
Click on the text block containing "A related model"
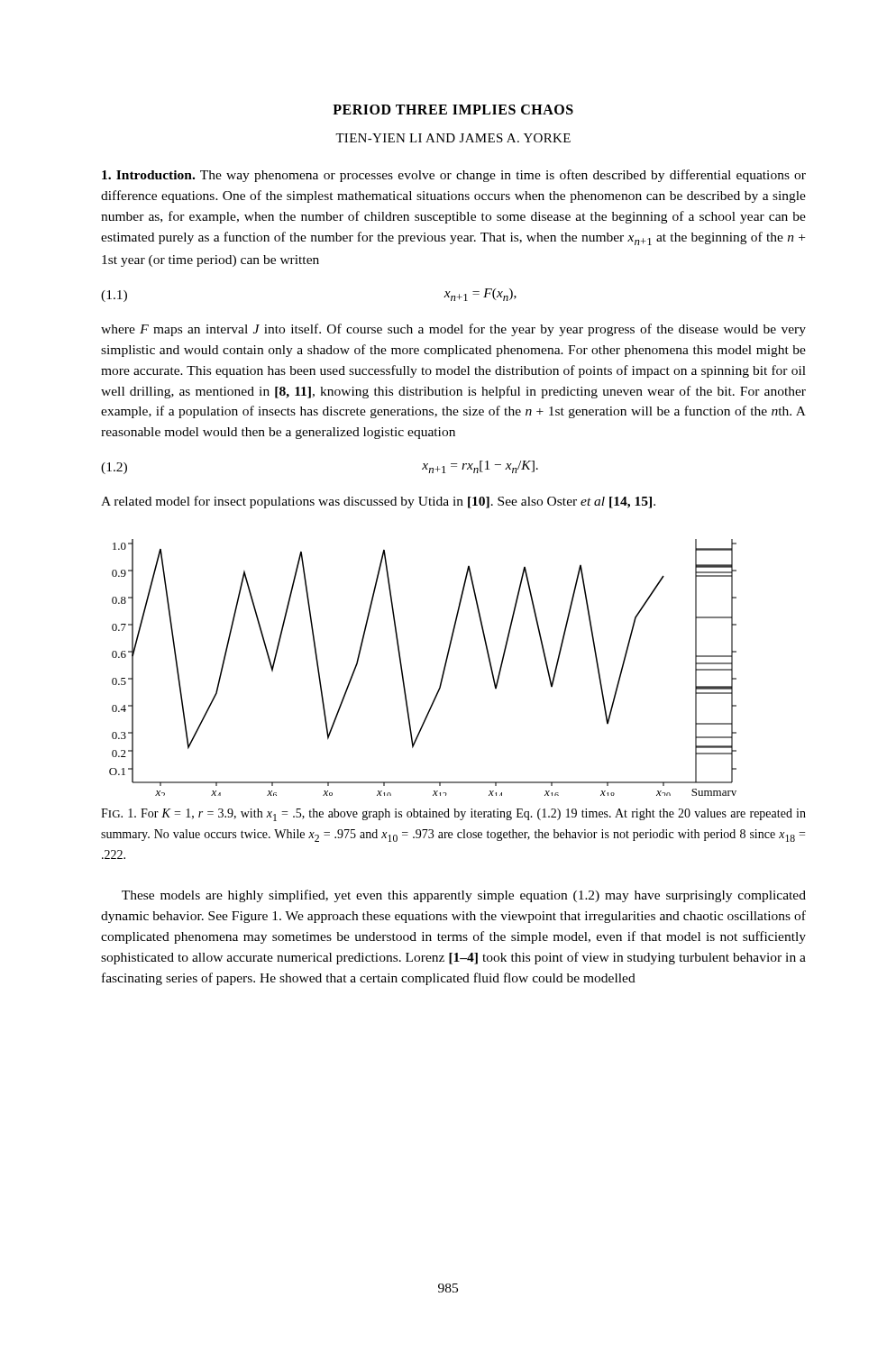point(379,501)
